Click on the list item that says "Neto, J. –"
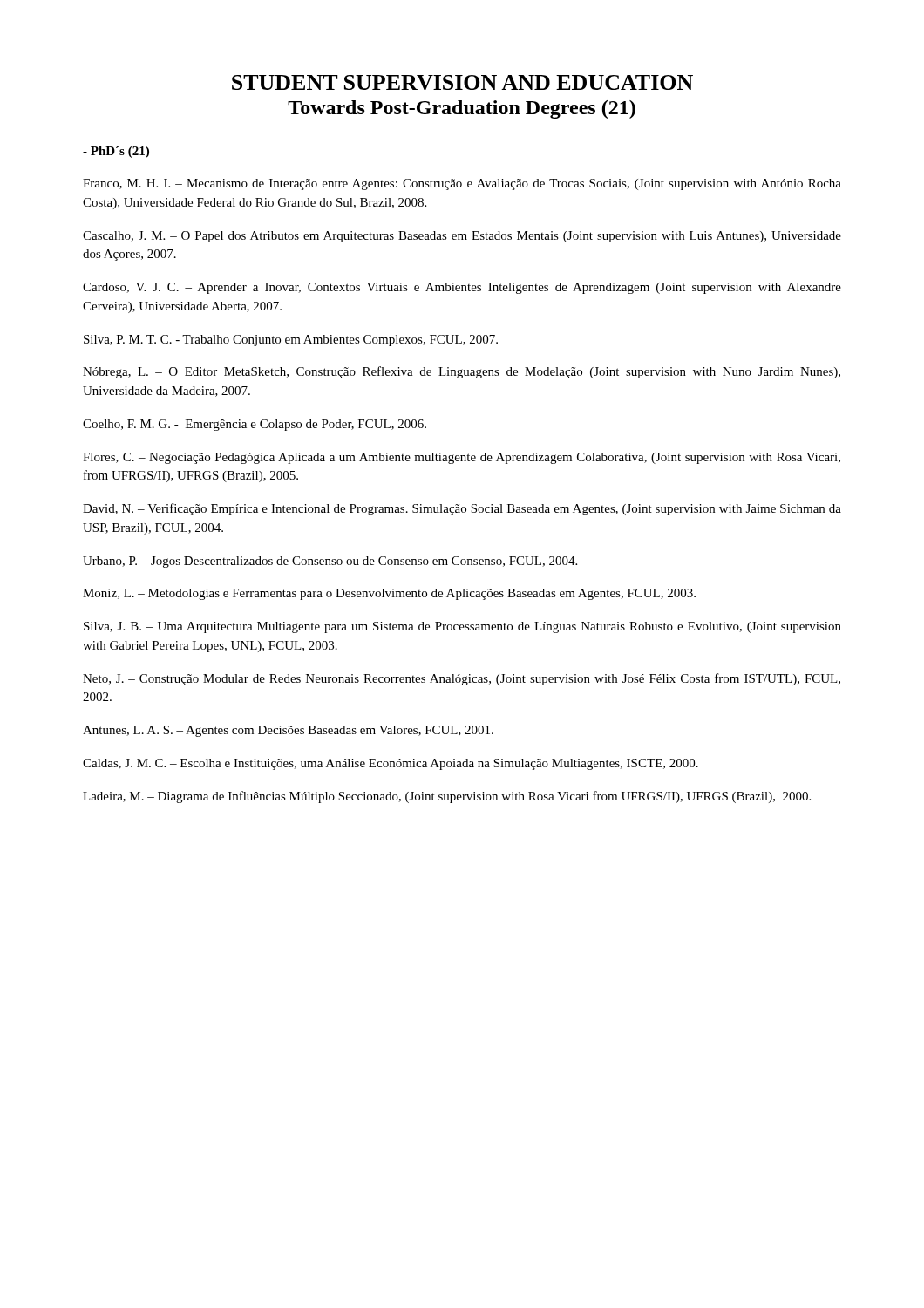The height and width of the screenshot is (1308, 924). pyautogui.click(x=462, y=687)
